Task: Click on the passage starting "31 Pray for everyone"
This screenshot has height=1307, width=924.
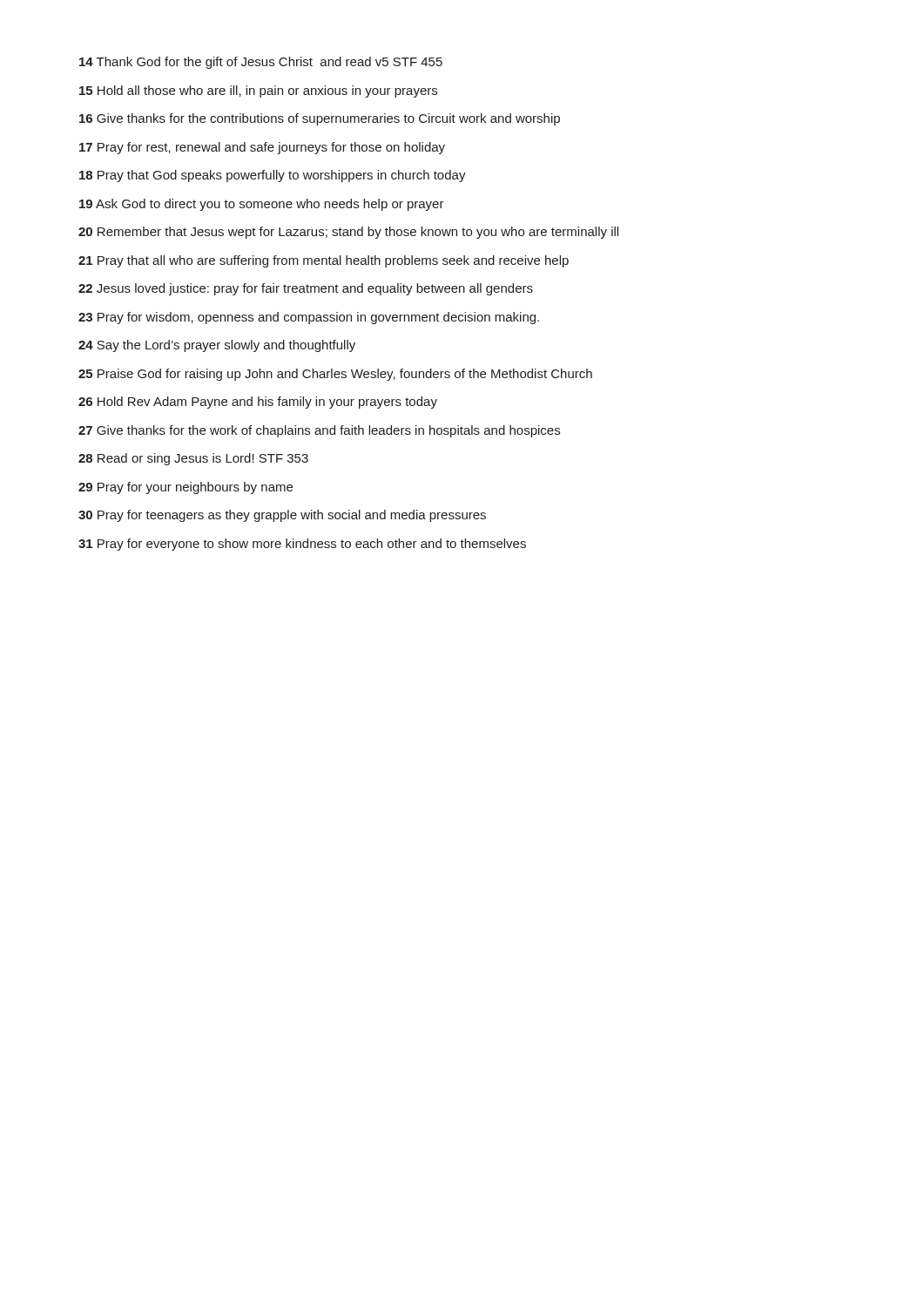Action: (x=302, y=543)
